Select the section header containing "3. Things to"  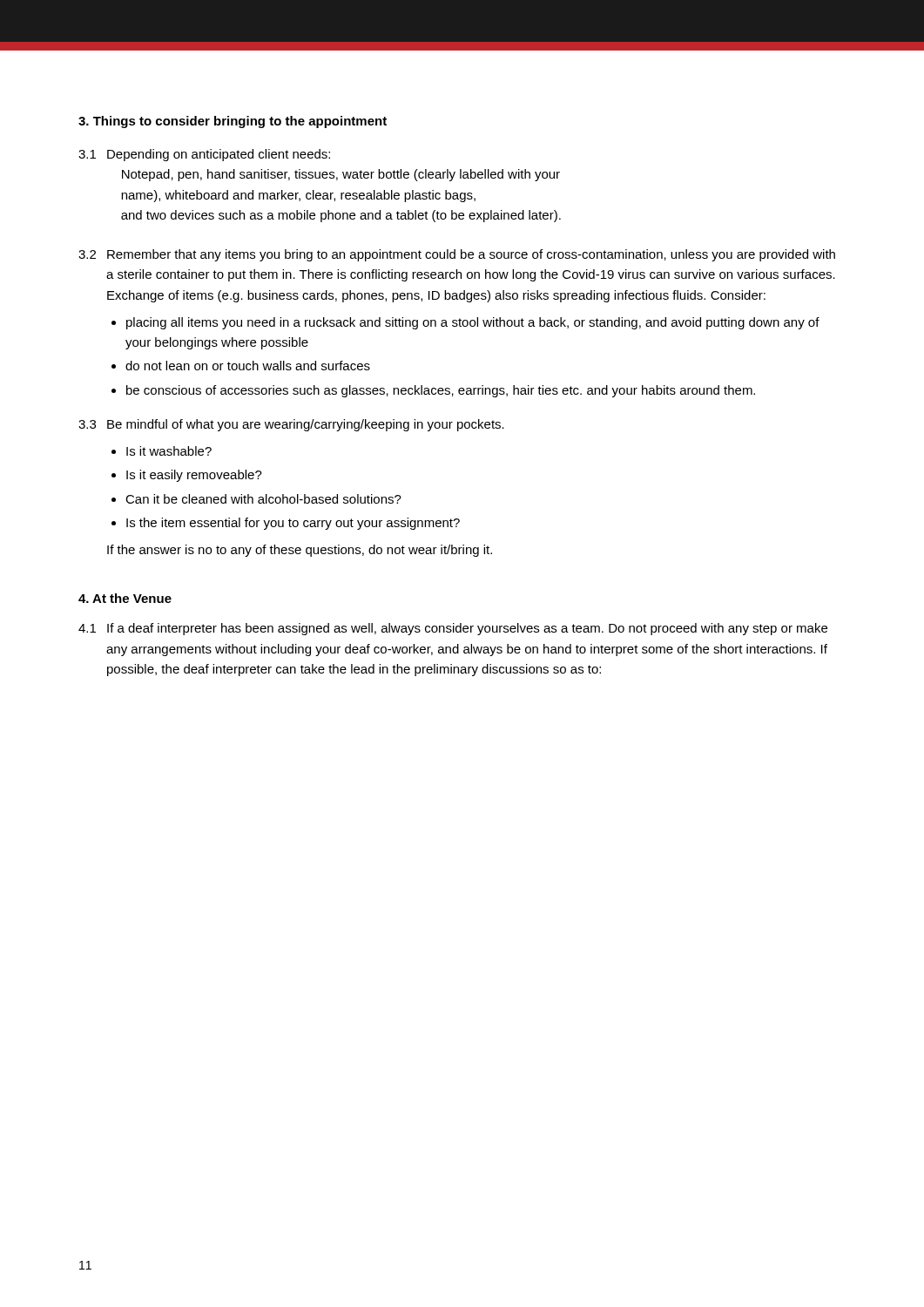coord(233,121)
